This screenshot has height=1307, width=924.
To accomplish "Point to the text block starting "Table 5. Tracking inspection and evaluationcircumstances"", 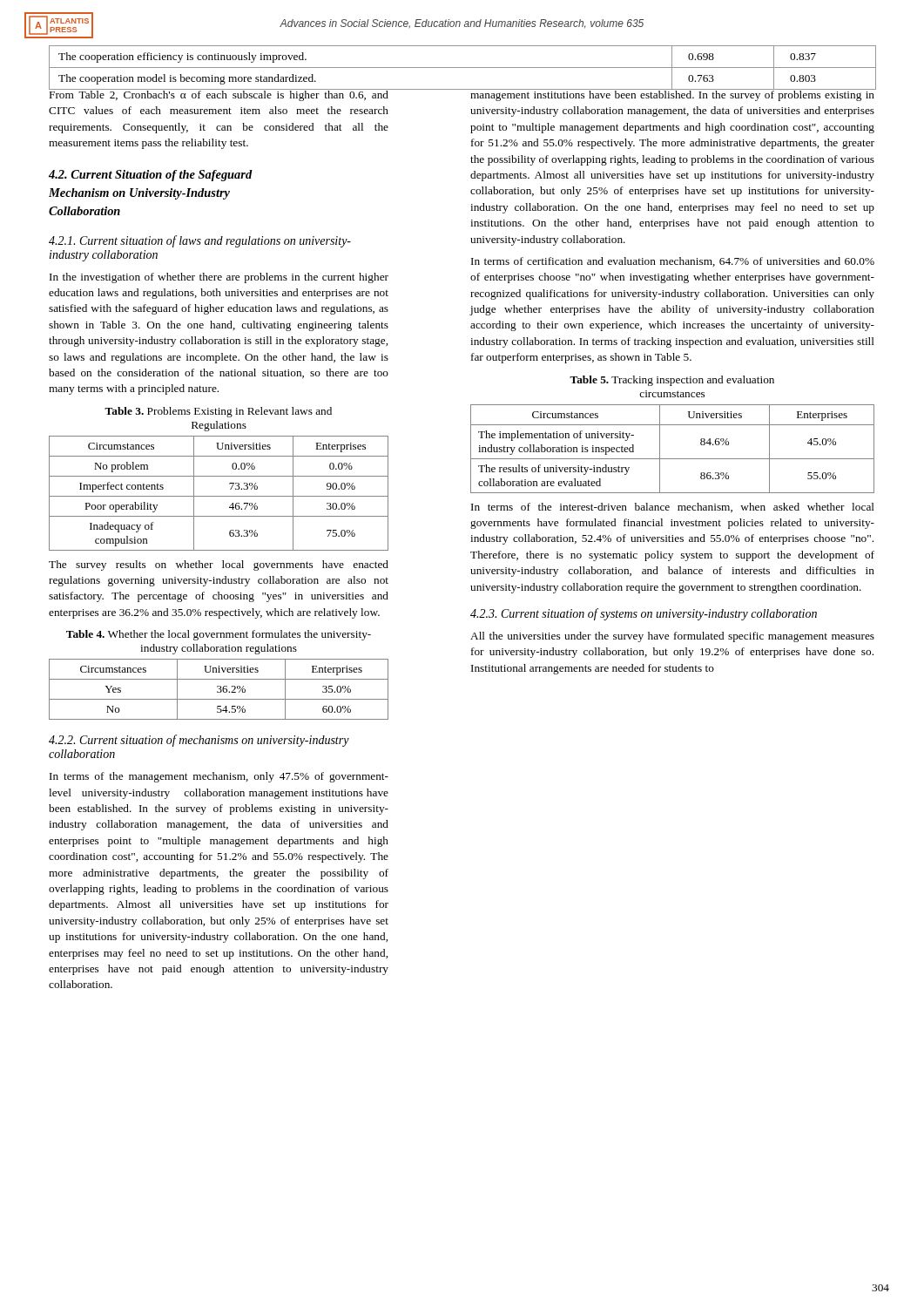I will click(672, 386).
